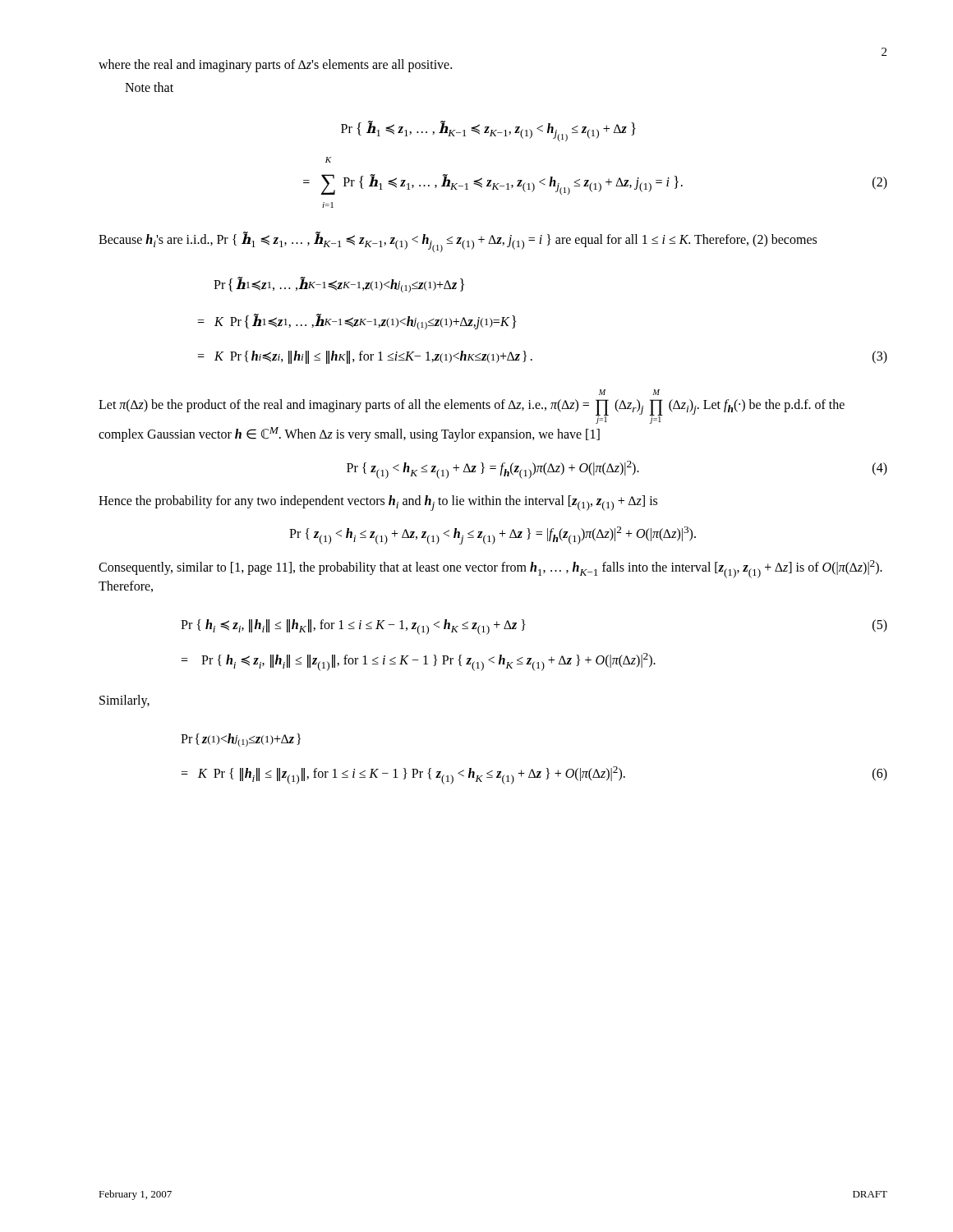Screen dimensions: 1232x953
Task: Find "Note that" on this page
Action: 149,87
